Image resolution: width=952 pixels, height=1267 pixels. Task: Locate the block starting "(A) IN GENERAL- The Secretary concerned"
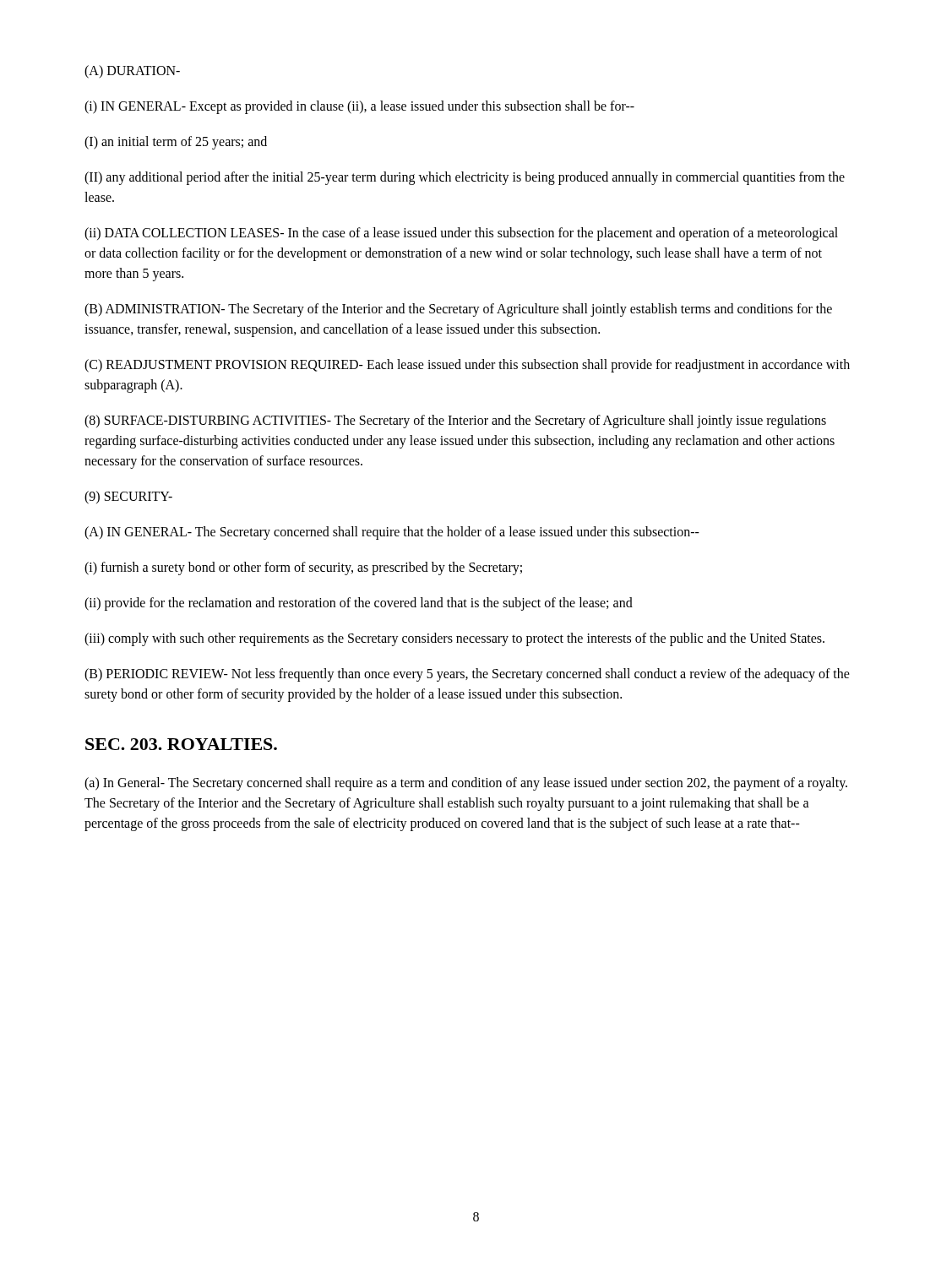click(x=392, y=532)
